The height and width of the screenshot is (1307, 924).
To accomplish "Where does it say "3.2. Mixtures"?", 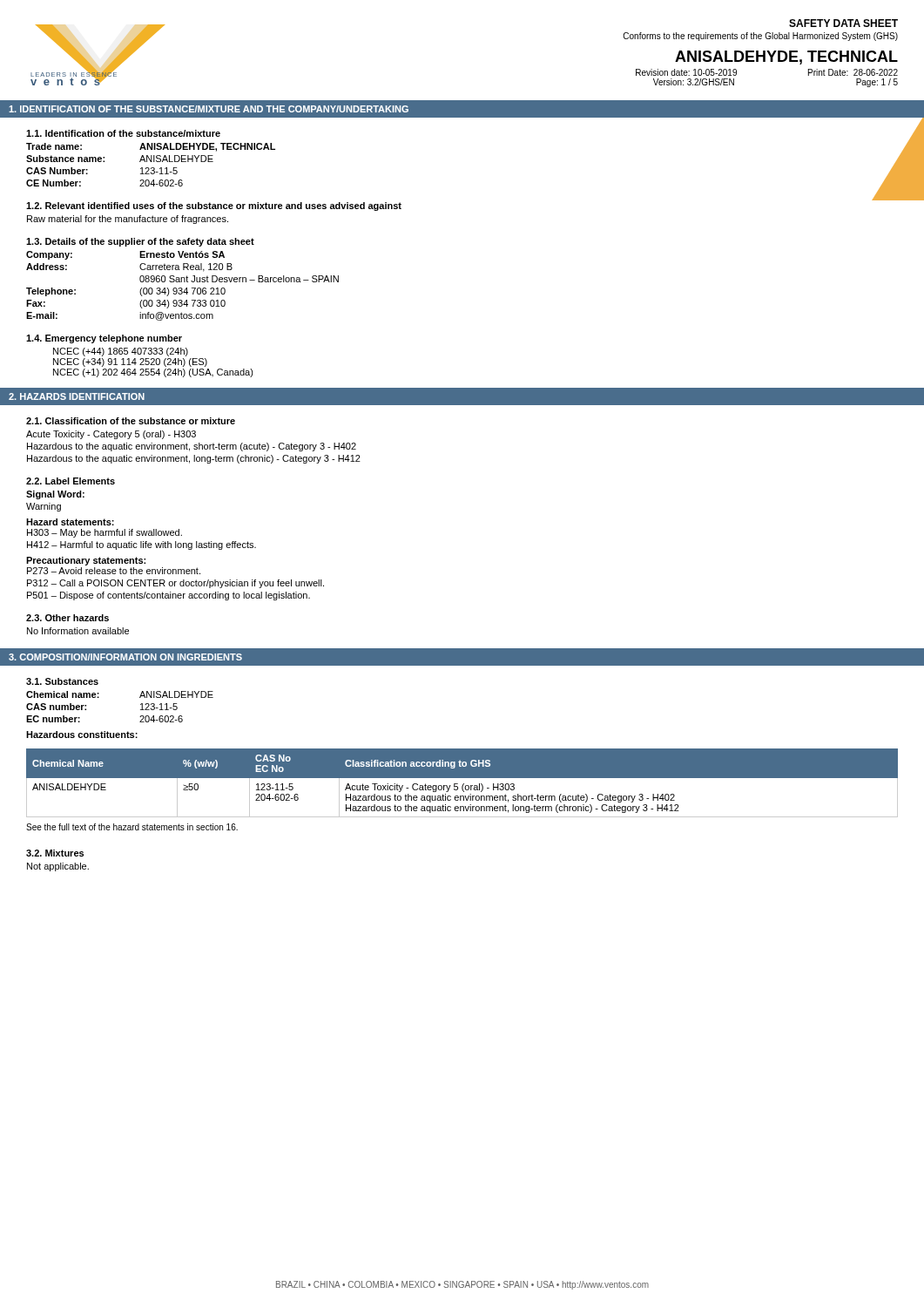I will click(55, 853).
